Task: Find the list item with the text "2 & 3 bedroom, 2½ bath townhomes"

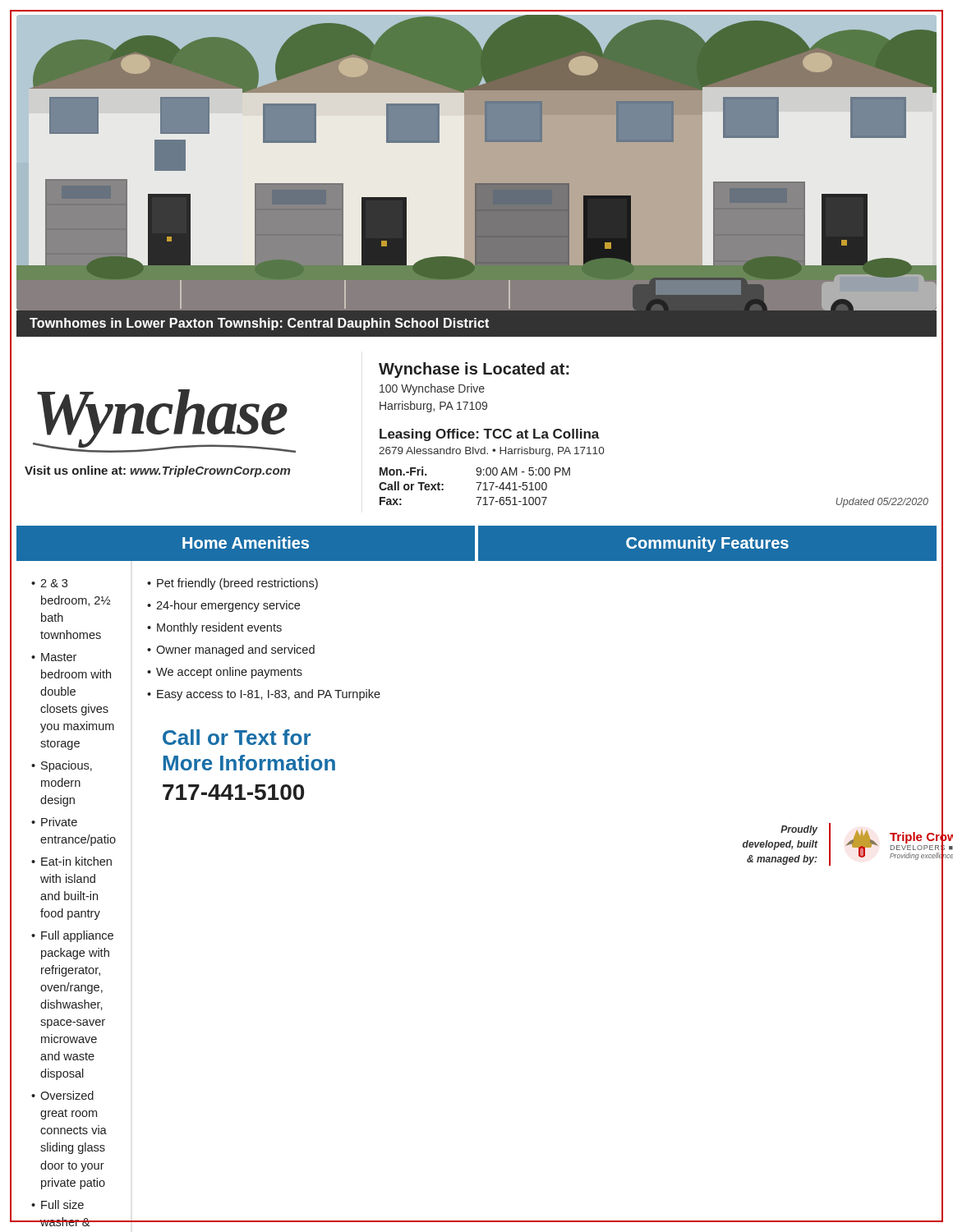Action: 78,609
